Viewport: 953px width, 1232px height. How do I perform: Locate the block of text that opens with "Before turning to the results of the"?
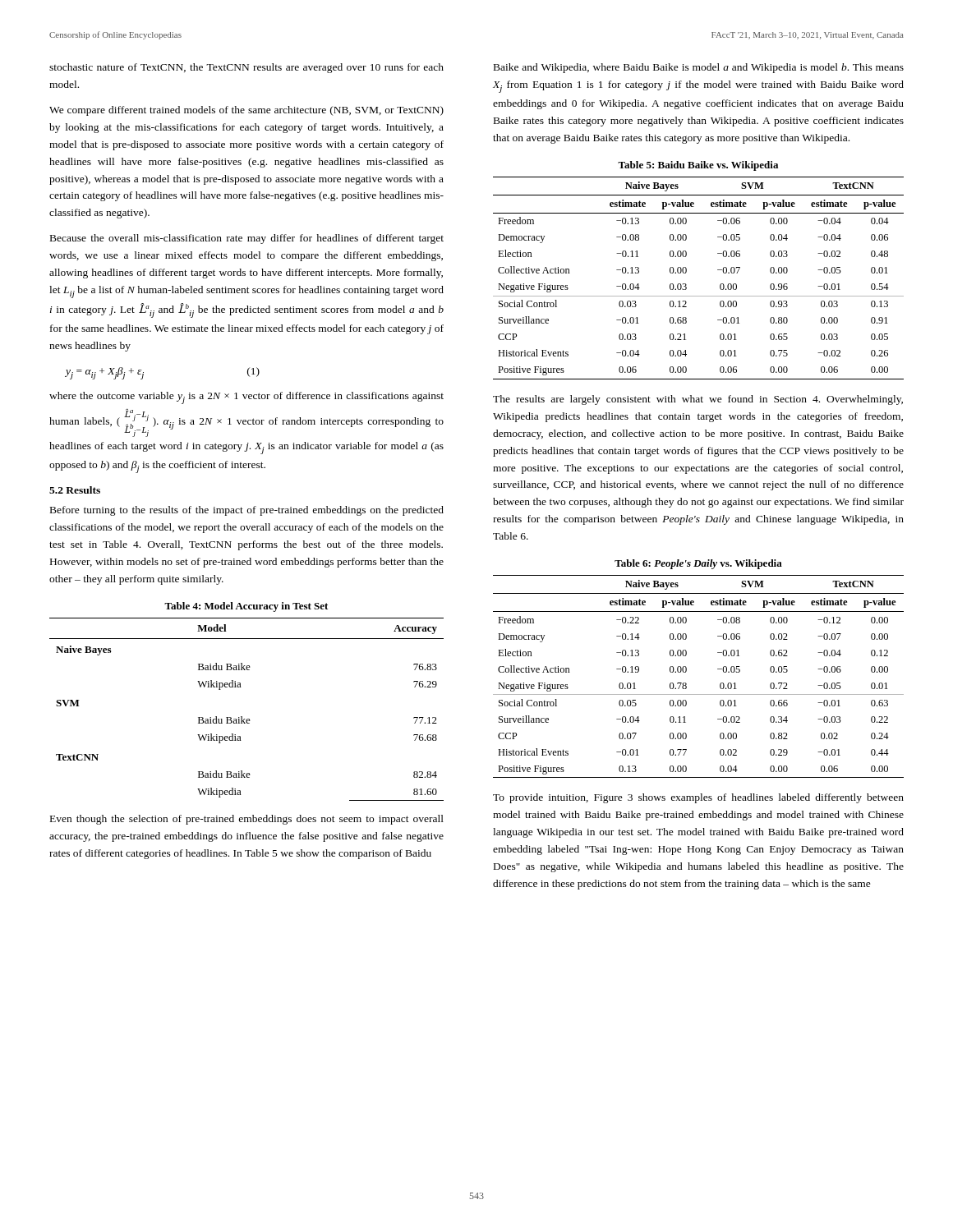246,544
